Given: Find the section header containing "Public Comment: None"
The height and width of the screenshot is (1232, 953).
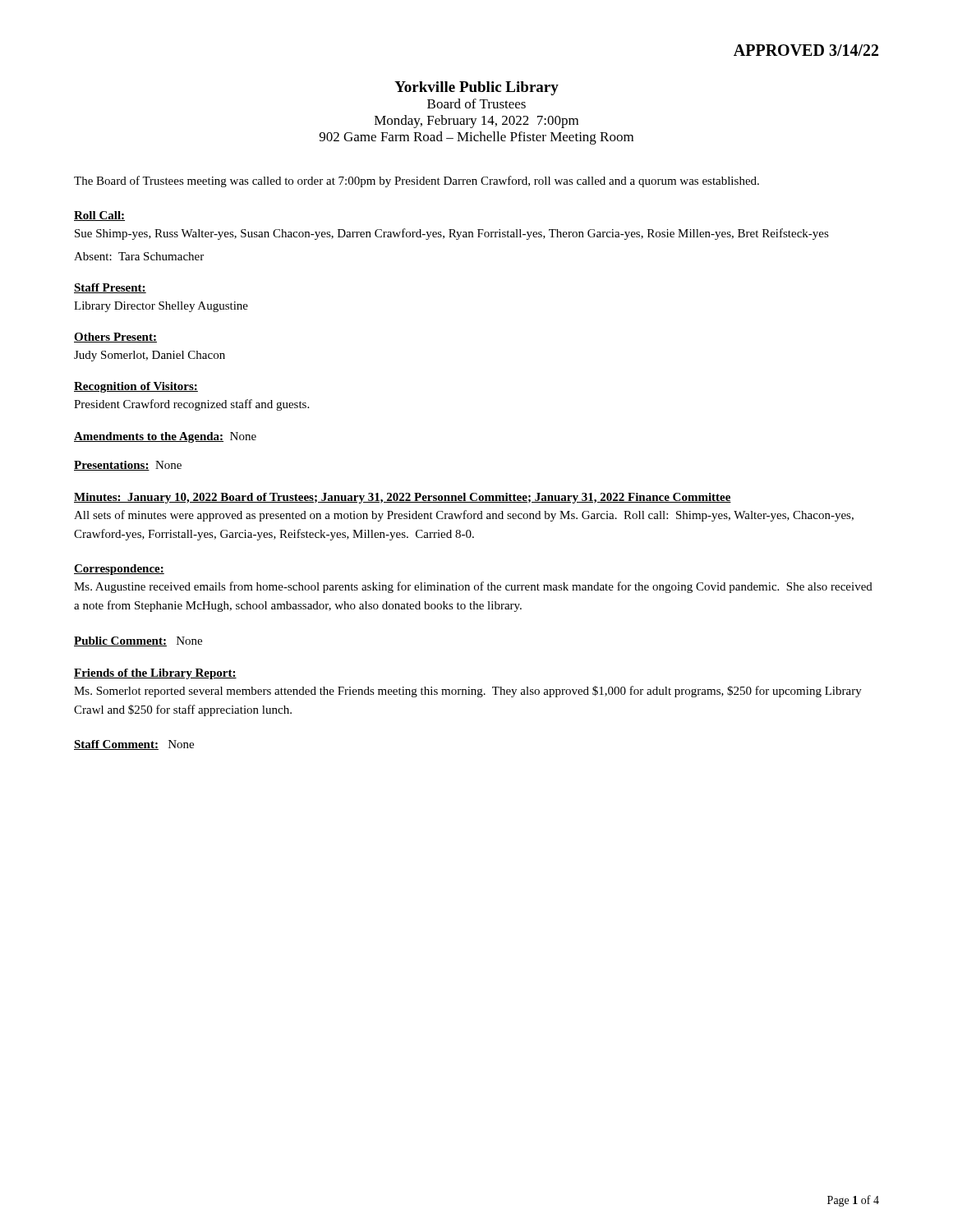Looking at the screenshot, I should tap(138, 640).
